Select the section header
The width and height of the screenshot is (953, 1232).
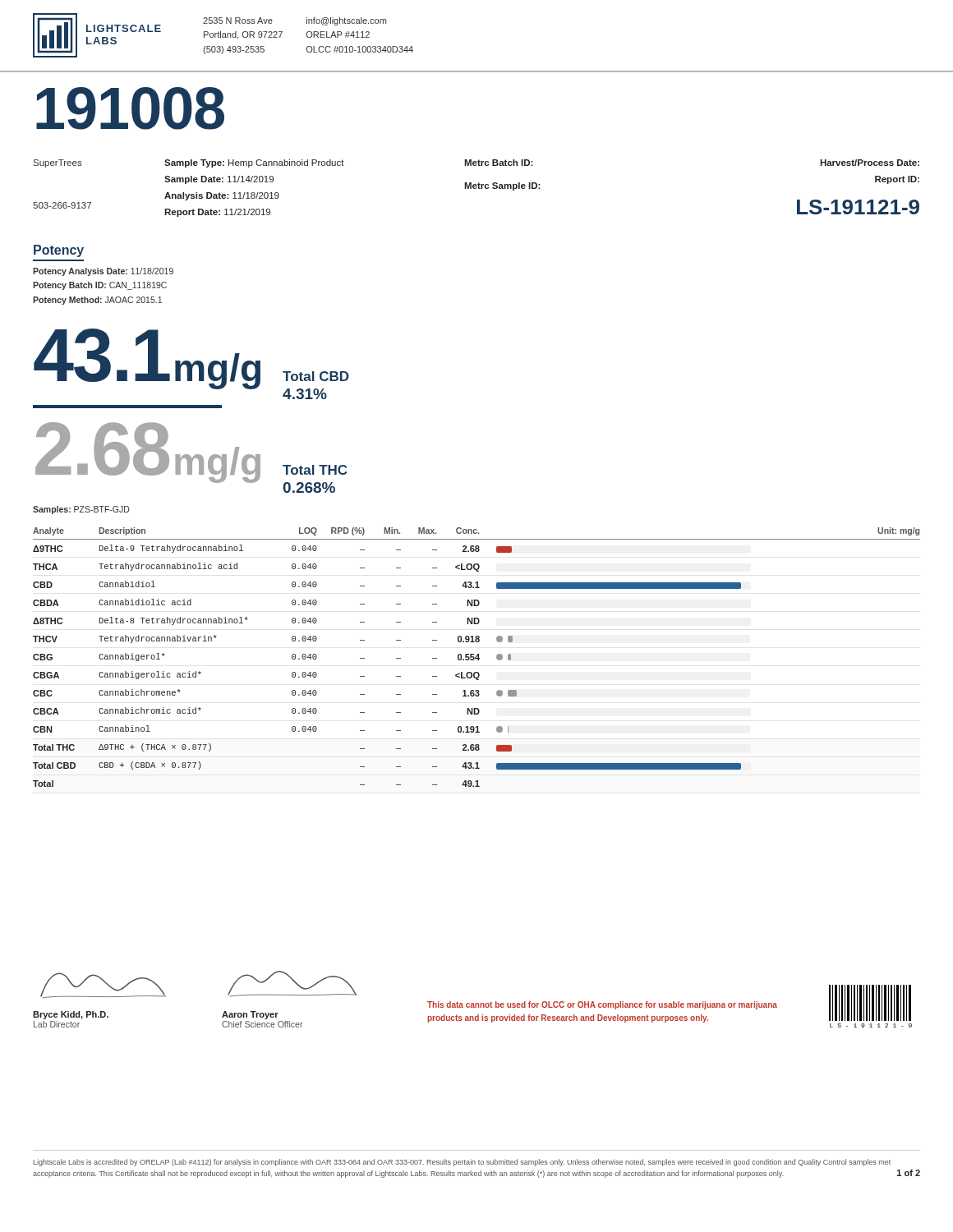pos(58,252)
